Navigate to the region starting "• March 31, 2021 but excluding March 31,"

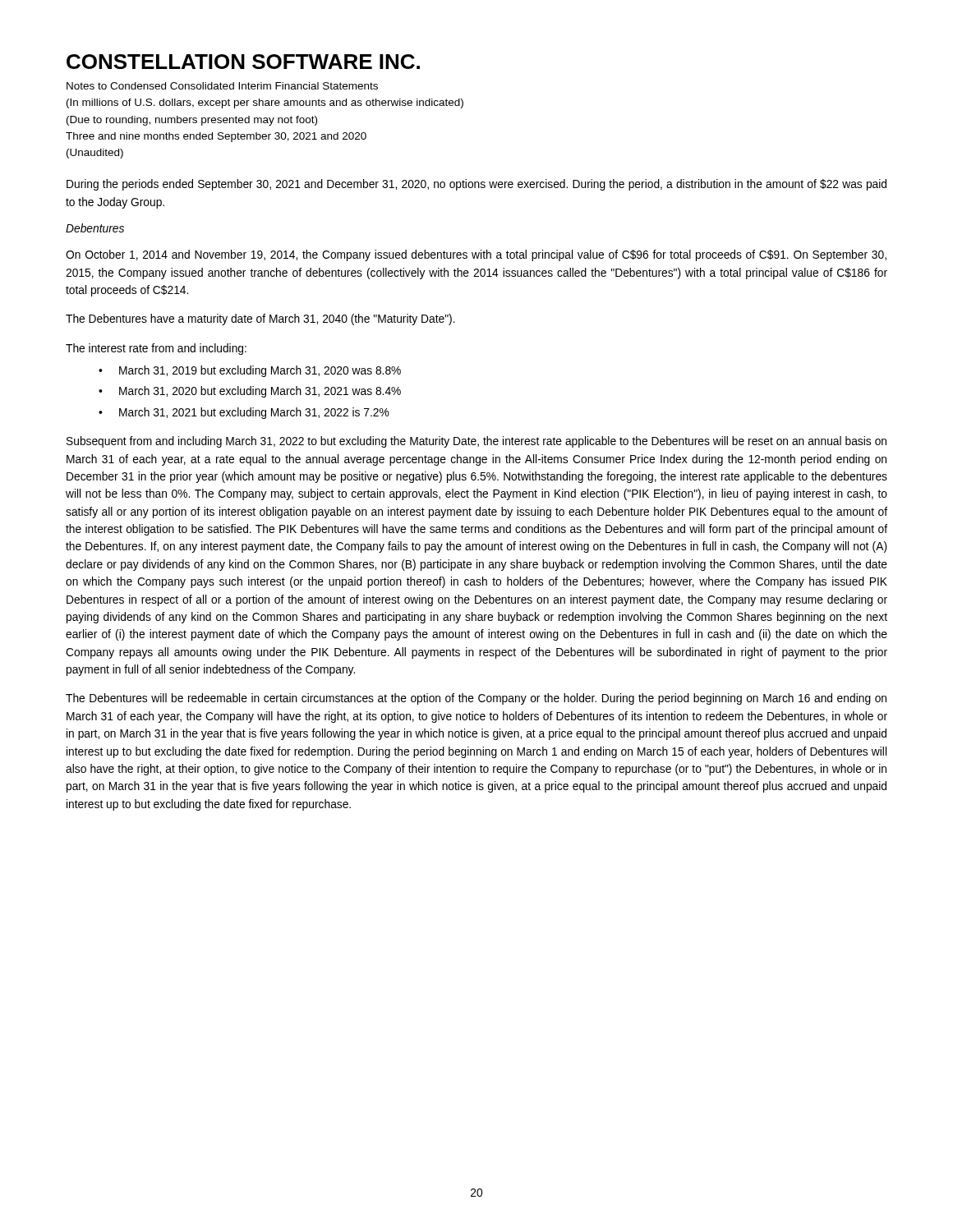[x=244, y=413]
